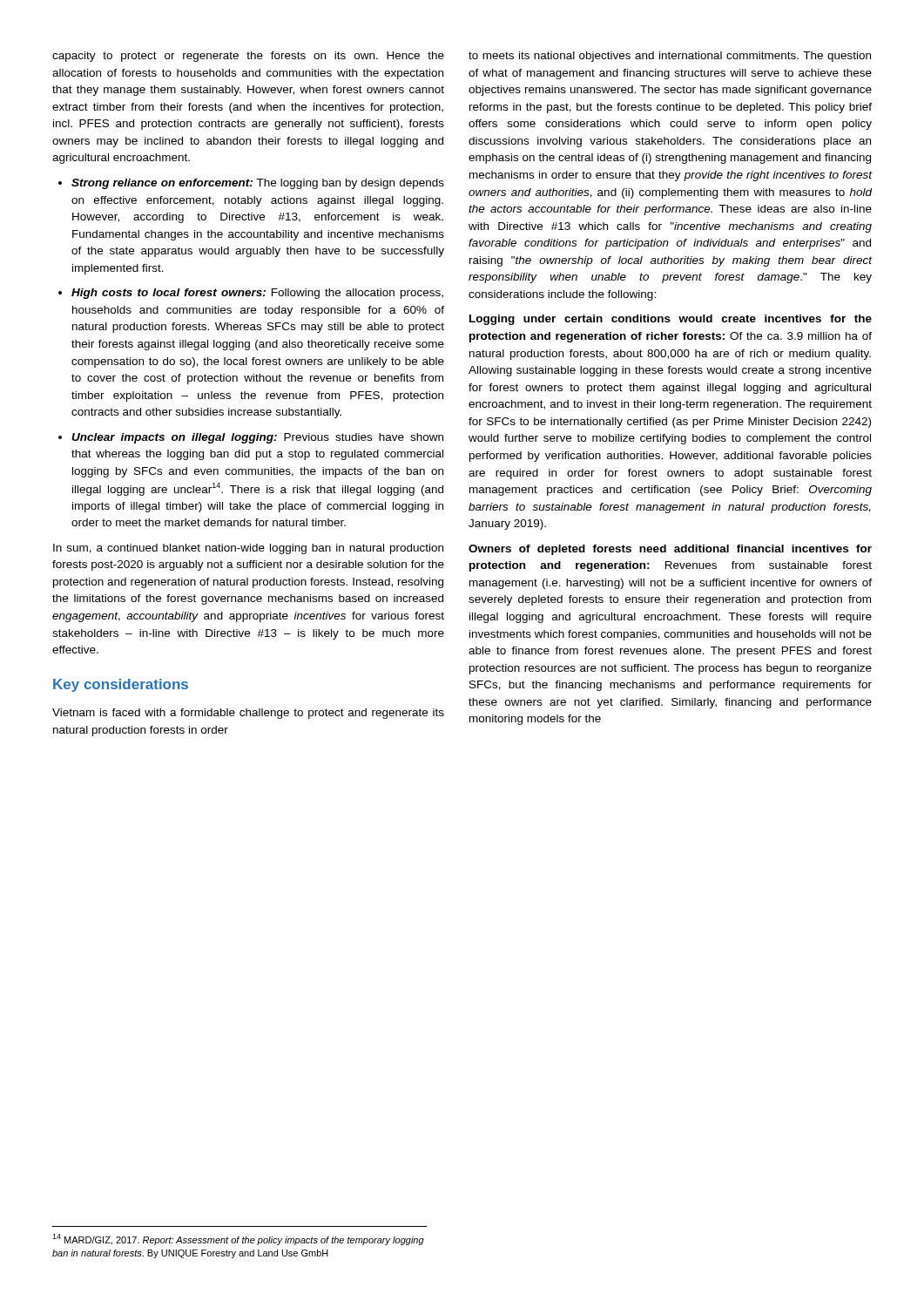Where is the passage that starts "Logging under certain conditions would create incentives"?
This screenshot has width=924, height=1307.
click(670, 421)
